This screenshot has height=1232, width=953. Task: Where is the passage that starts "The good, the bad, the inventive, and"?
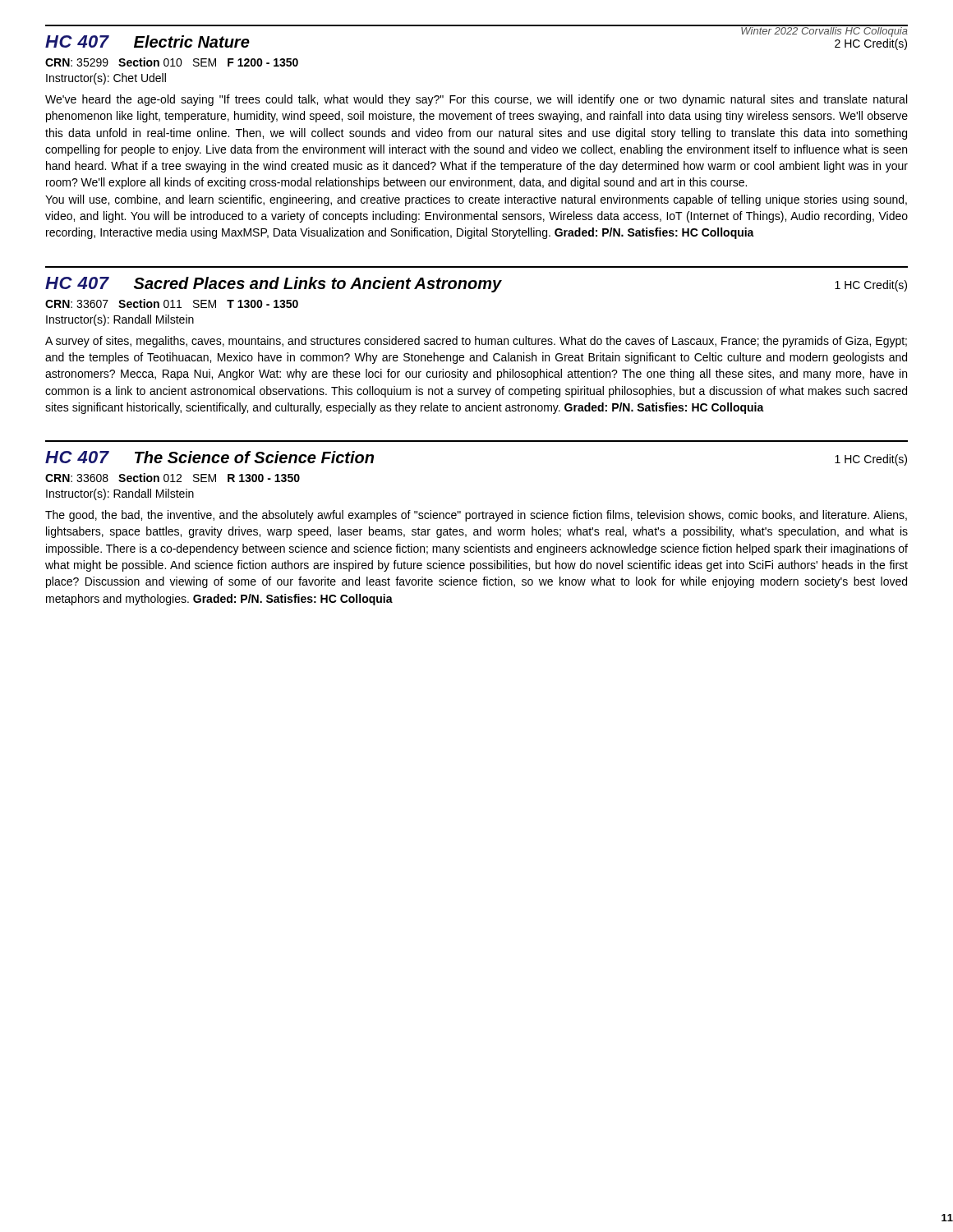click(x=476, y=557)
